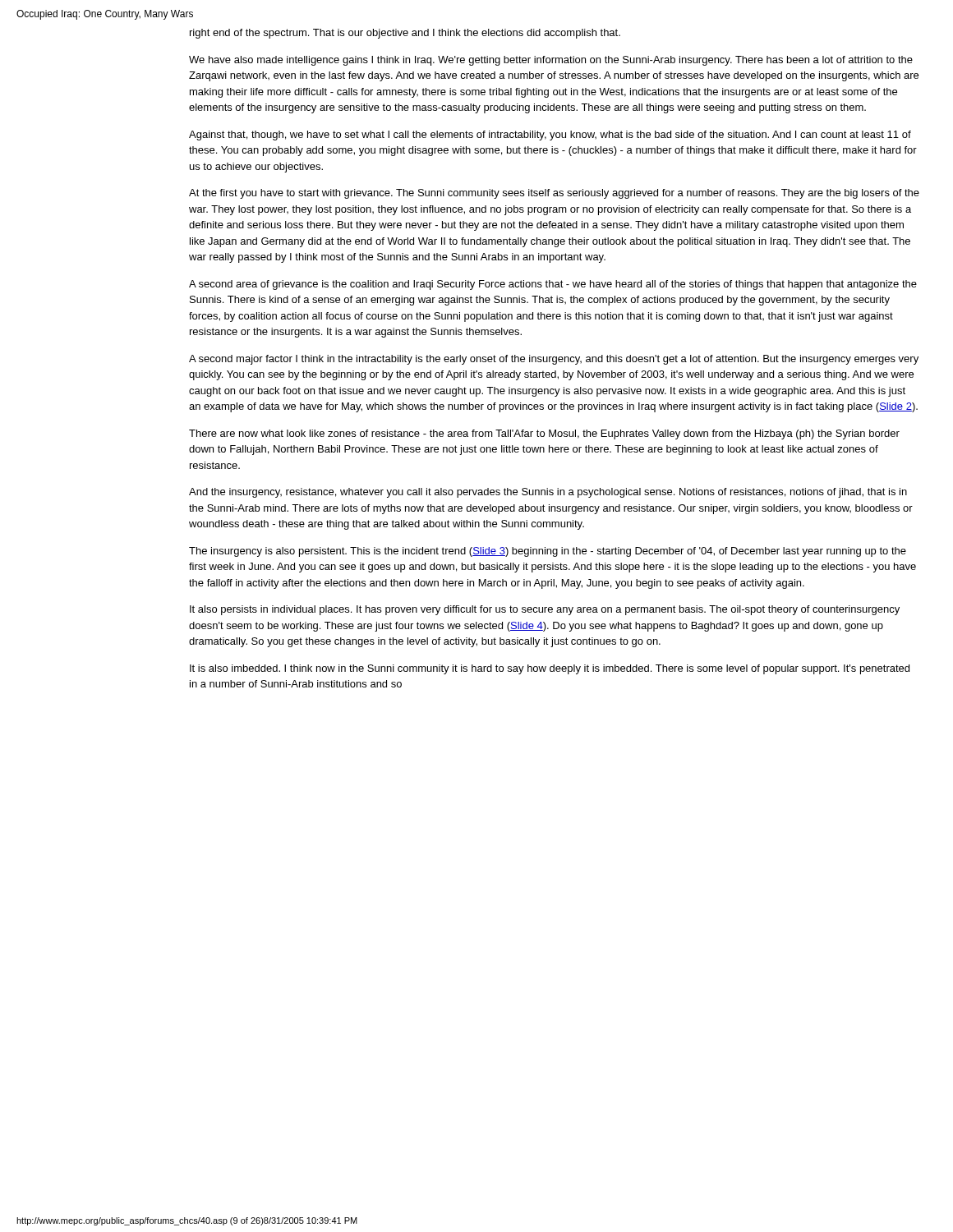Select the region starting "At the first"
953x1232 pixels.
[x=555, y=225]
